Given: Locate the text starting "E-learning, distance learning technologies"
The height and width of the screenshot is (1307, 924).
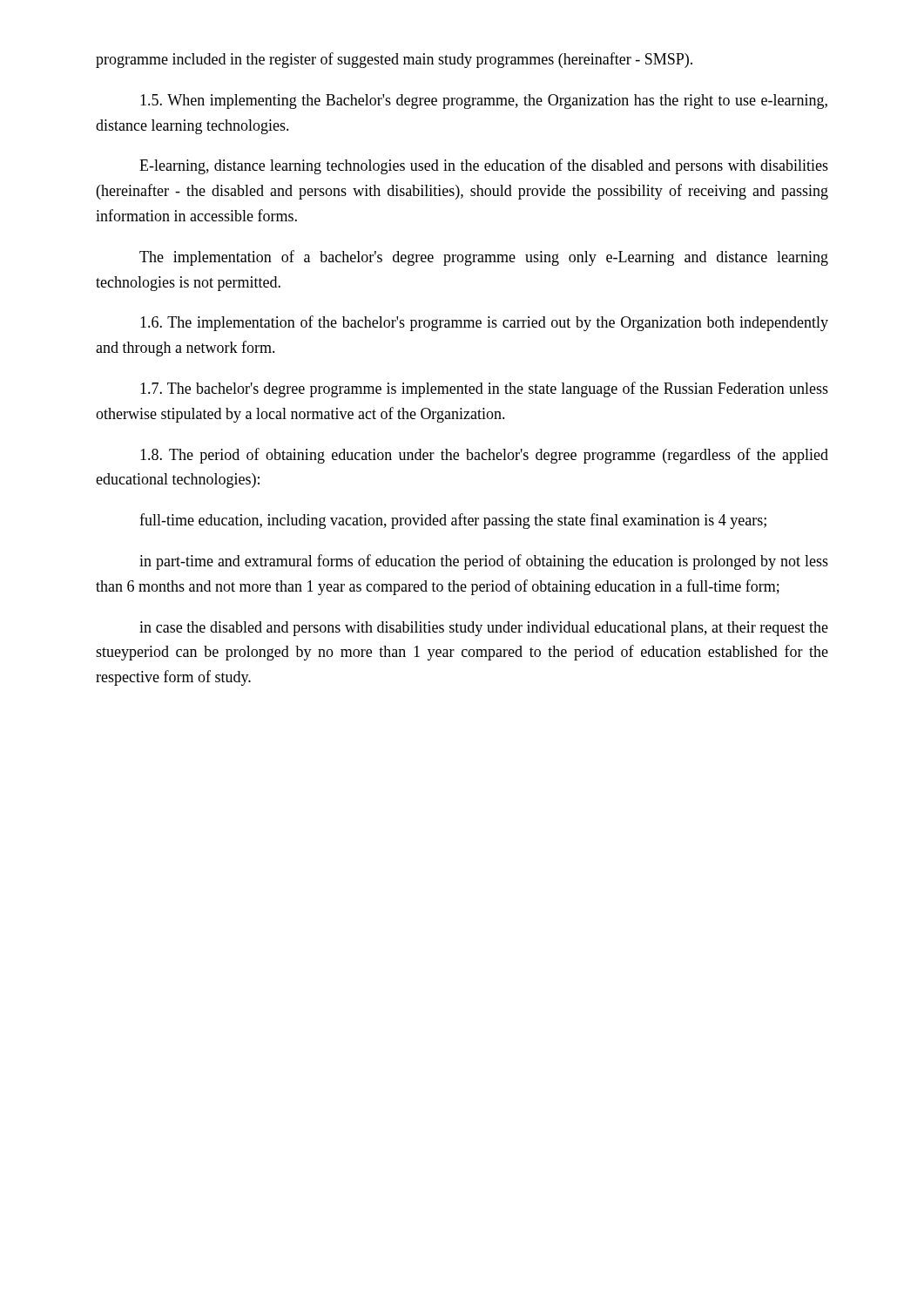Looking at the screenshot, I should point(462,191).
